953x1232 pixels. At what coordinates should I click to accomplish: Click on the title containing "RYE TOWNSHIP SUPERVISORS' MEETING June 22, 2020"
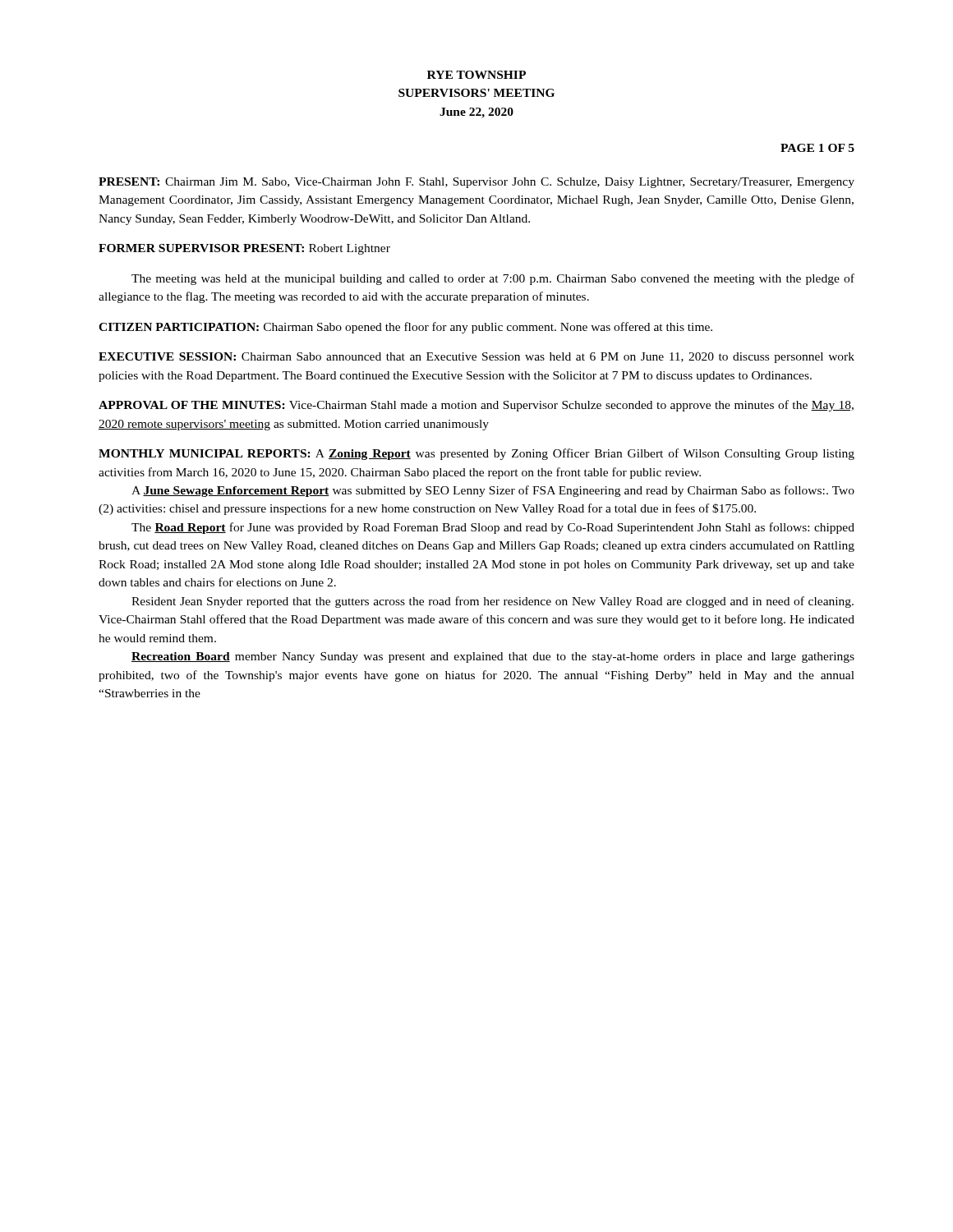(x=476, y=93)
